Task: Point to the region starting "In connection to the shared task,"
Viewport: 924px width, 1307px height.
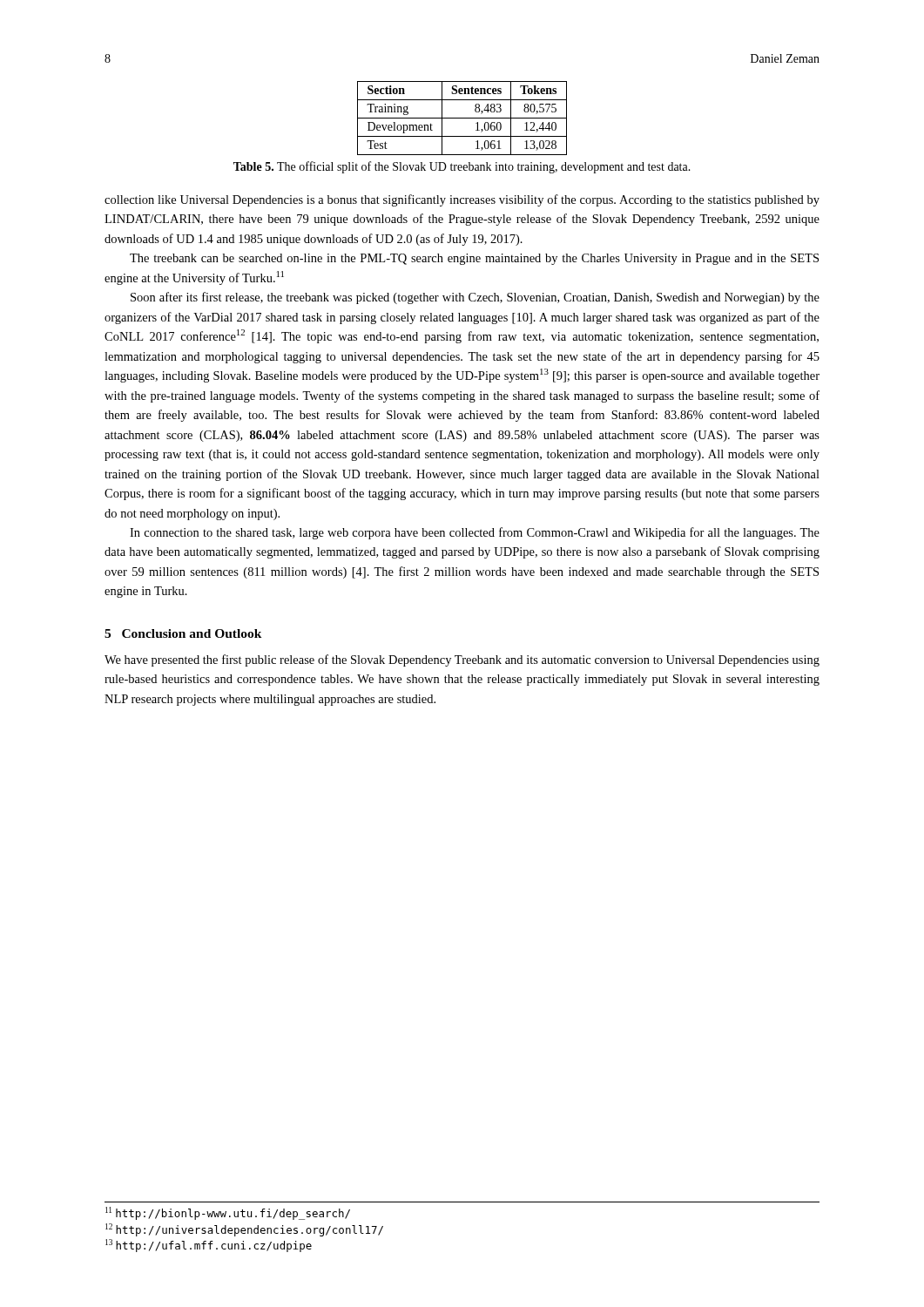Action: [462, 562]
